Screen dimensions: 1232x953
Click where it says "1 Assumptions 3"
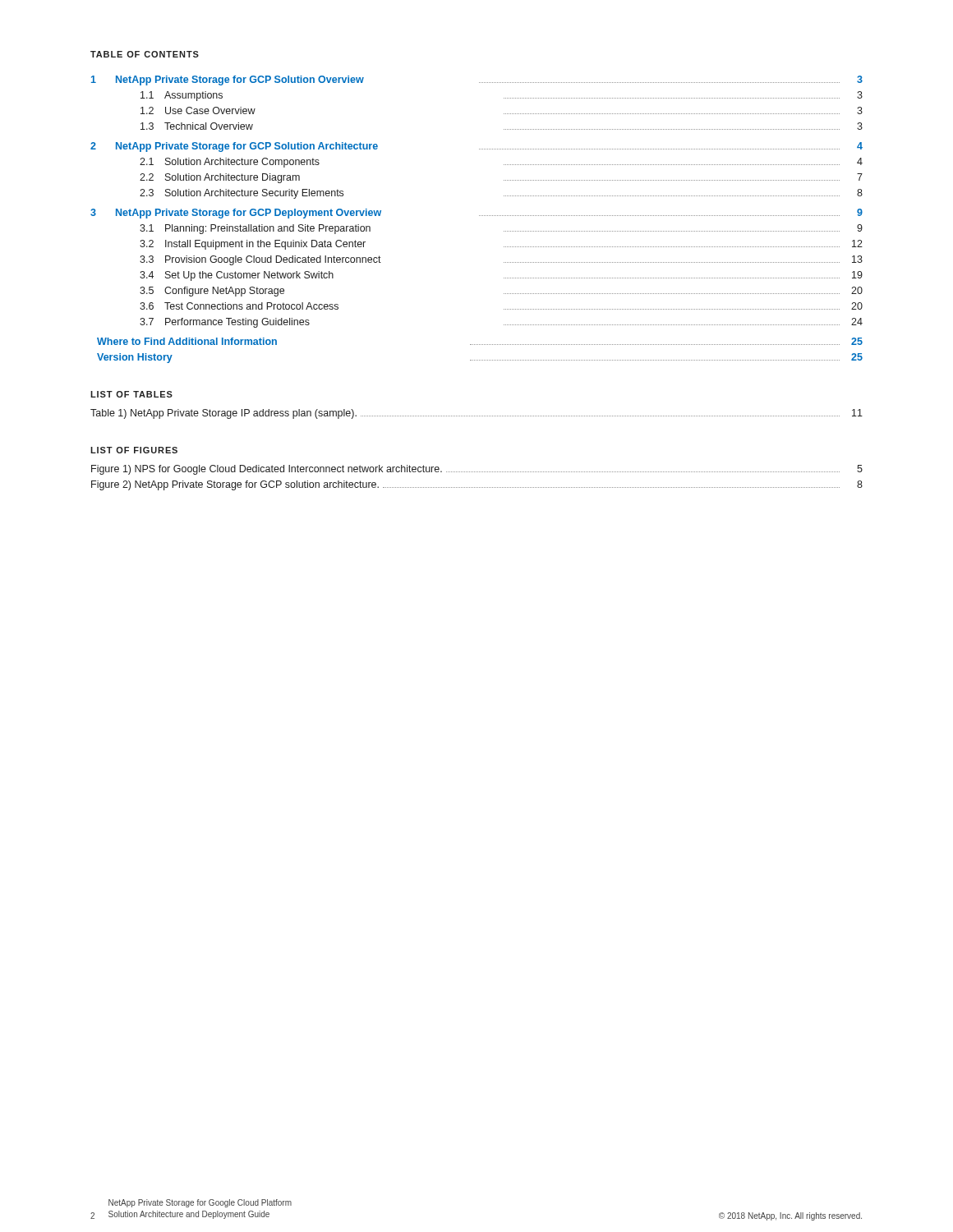pos(501,95)
